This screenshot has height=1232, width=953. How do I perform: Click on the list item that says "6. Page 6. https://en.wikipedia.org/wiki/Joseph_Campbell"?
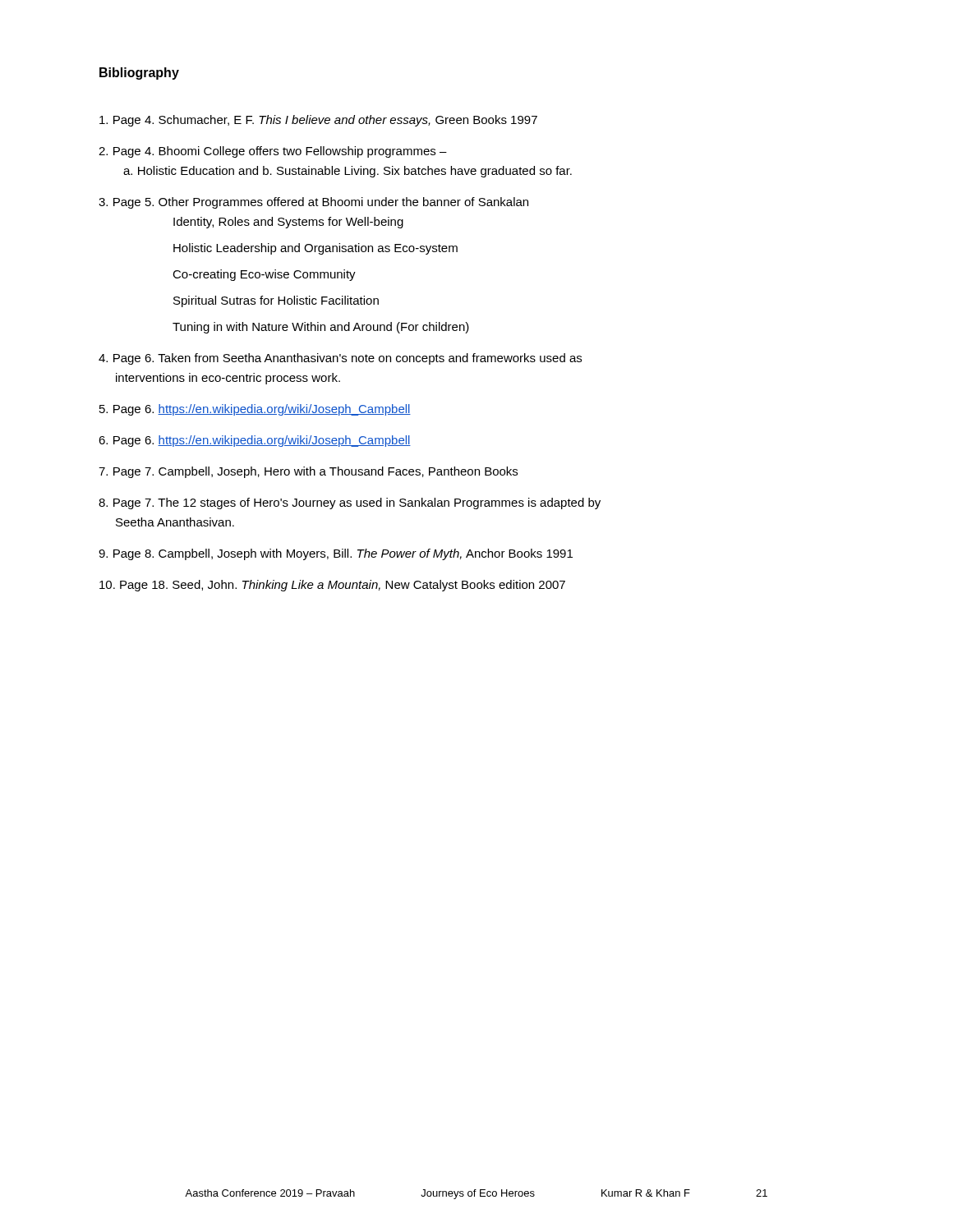pyautogui.click(x=254, y=440)
